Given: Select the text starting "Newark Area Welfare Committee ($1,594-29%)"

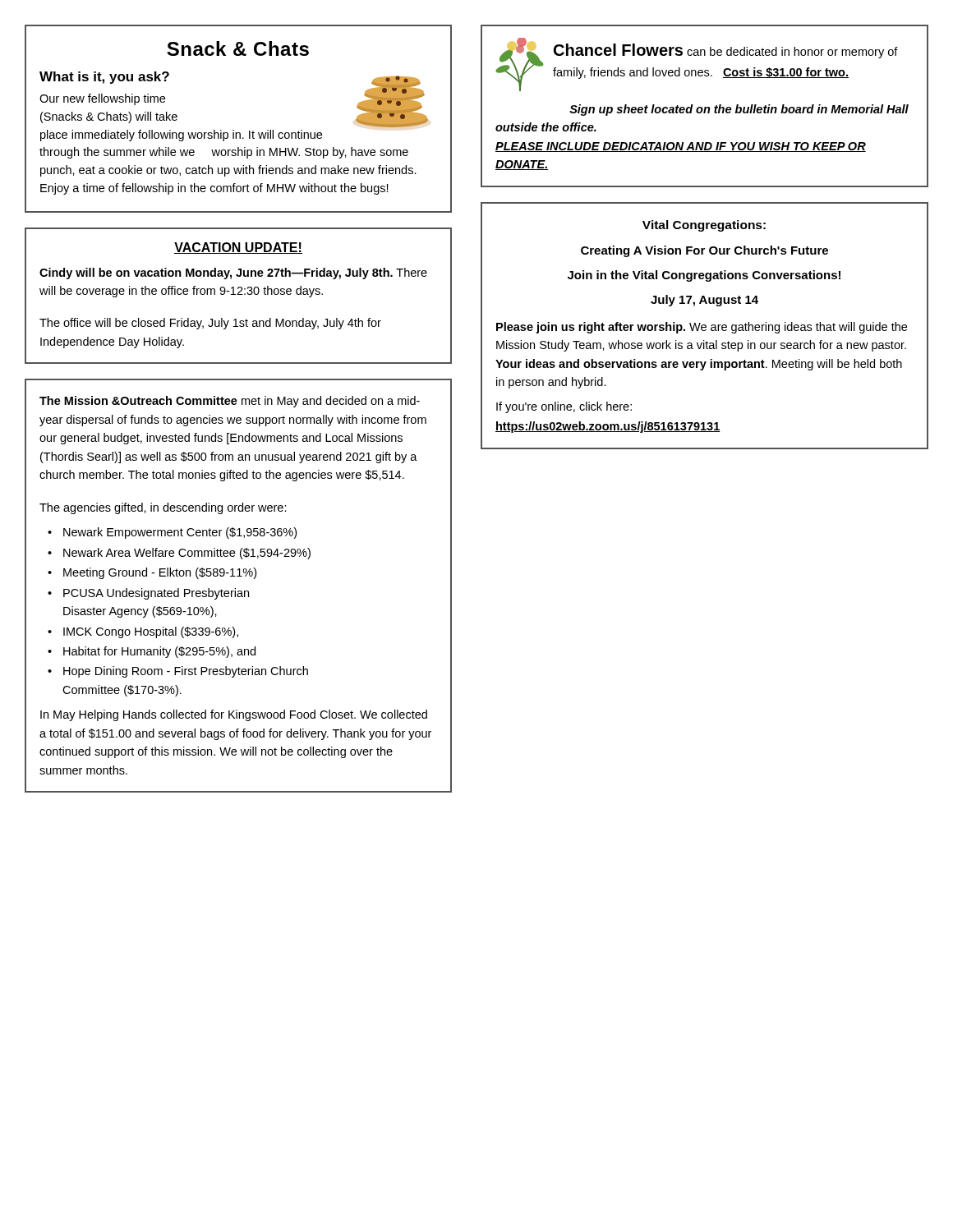Looking at the screenshot, I should tap(187, 552).
